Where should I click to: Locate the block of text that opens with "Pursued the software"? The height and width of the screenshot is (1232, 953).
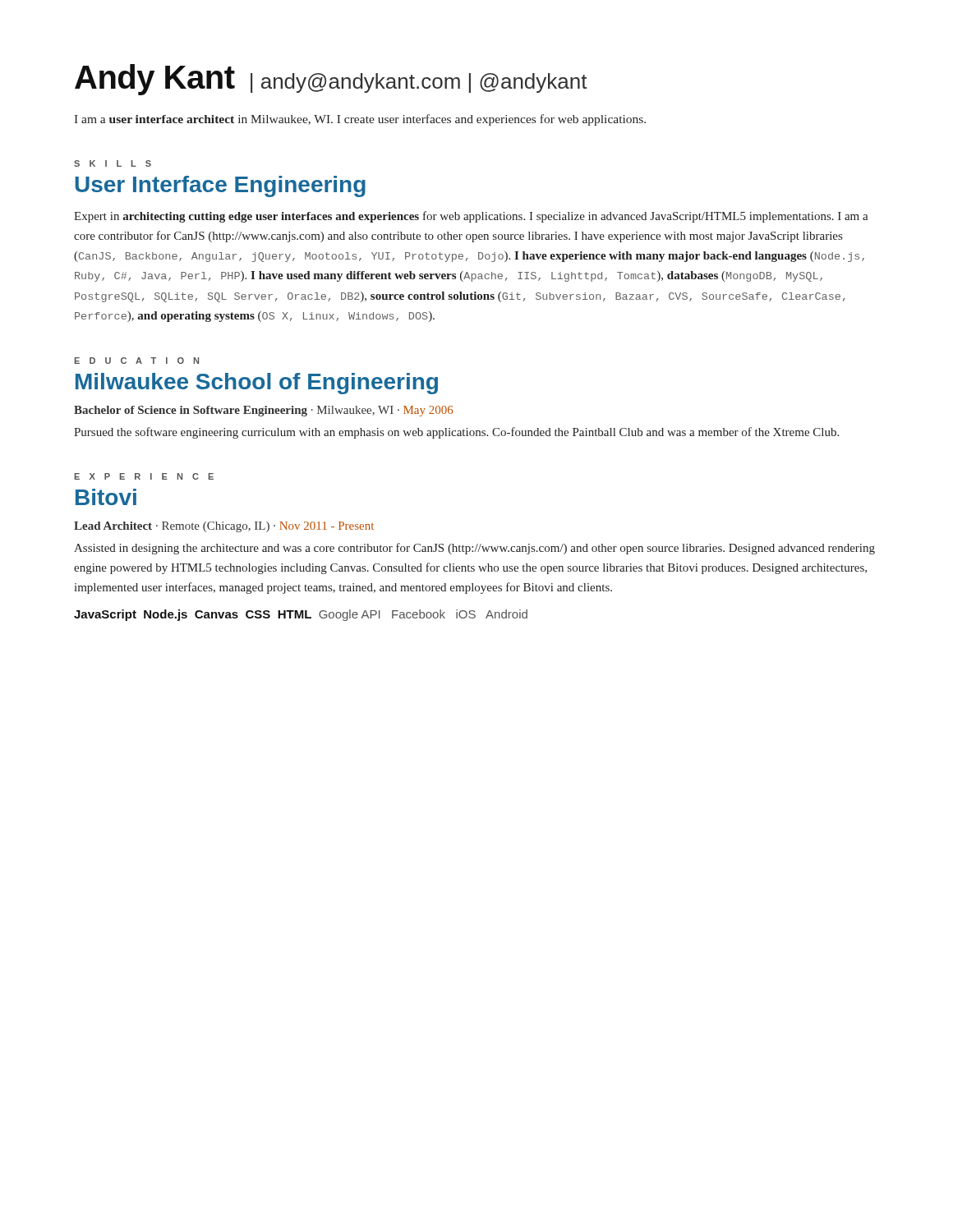[x=476, y=432]
